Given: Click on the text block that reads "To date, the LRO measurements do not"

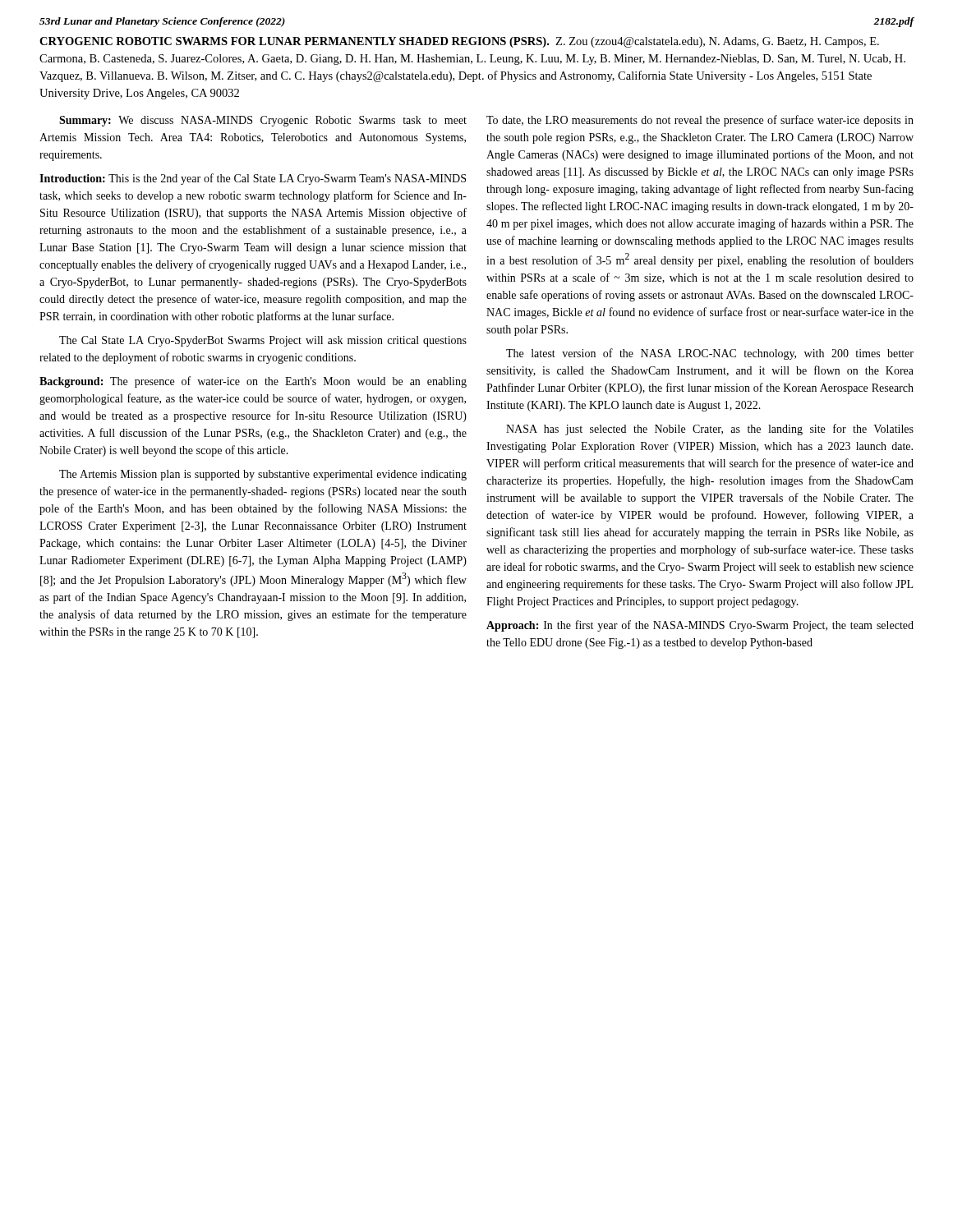Looking at the screenshot, I should 700,381.
